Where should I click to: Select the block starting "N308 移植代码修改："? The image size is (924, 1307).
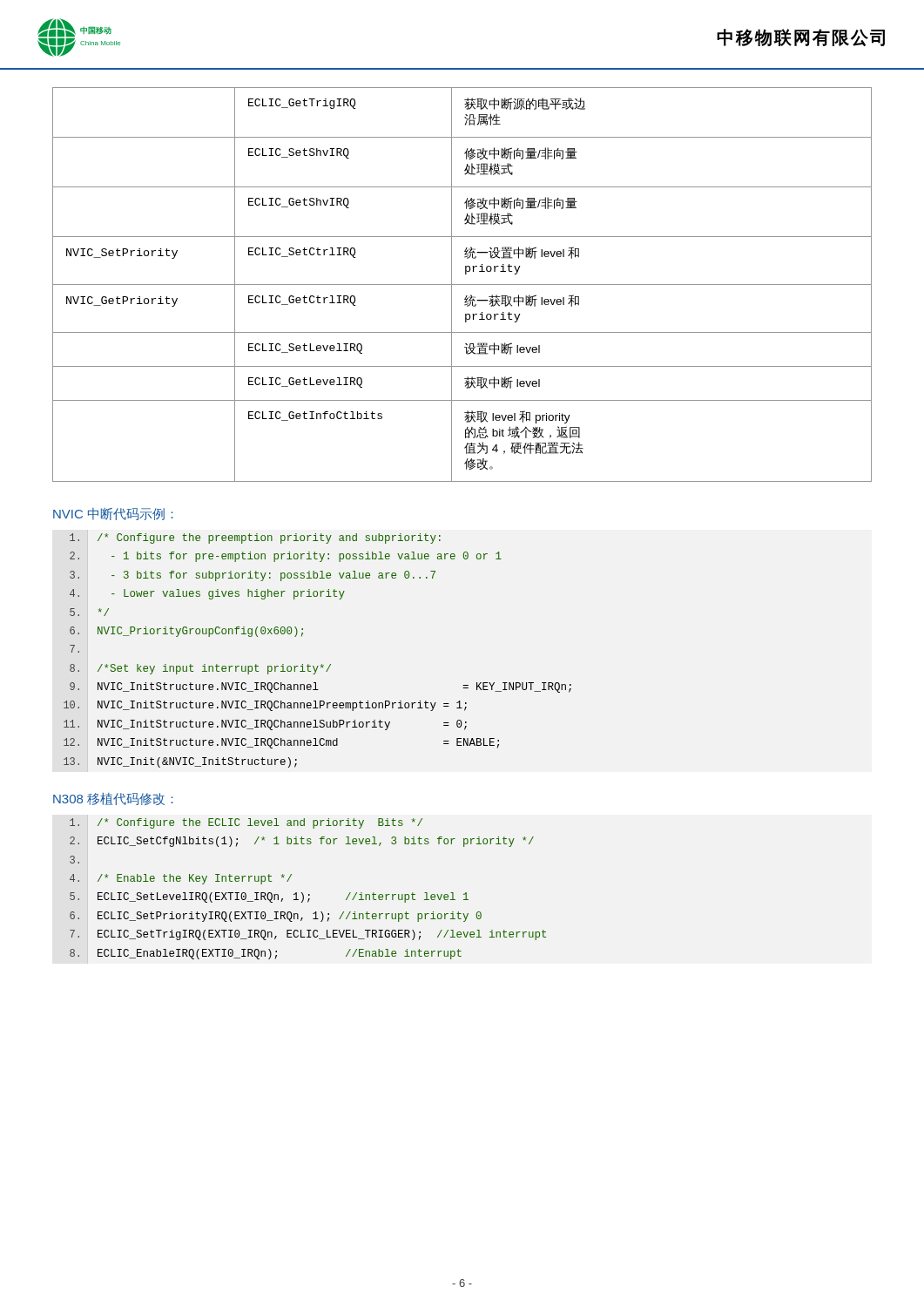coord(115,798)
